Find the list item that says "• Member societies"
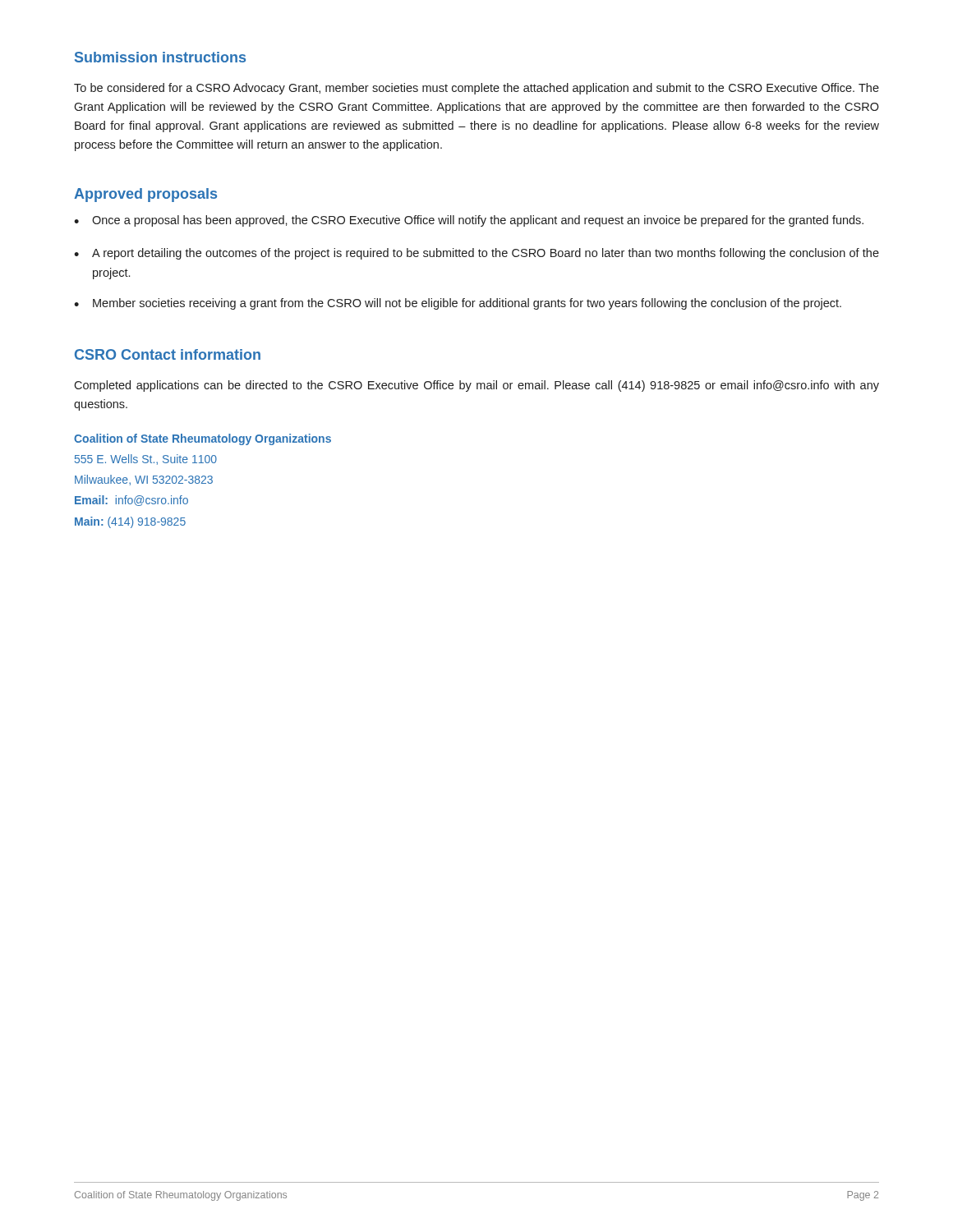This screenshot has width=953, height=1232. (x=476, y=305)
